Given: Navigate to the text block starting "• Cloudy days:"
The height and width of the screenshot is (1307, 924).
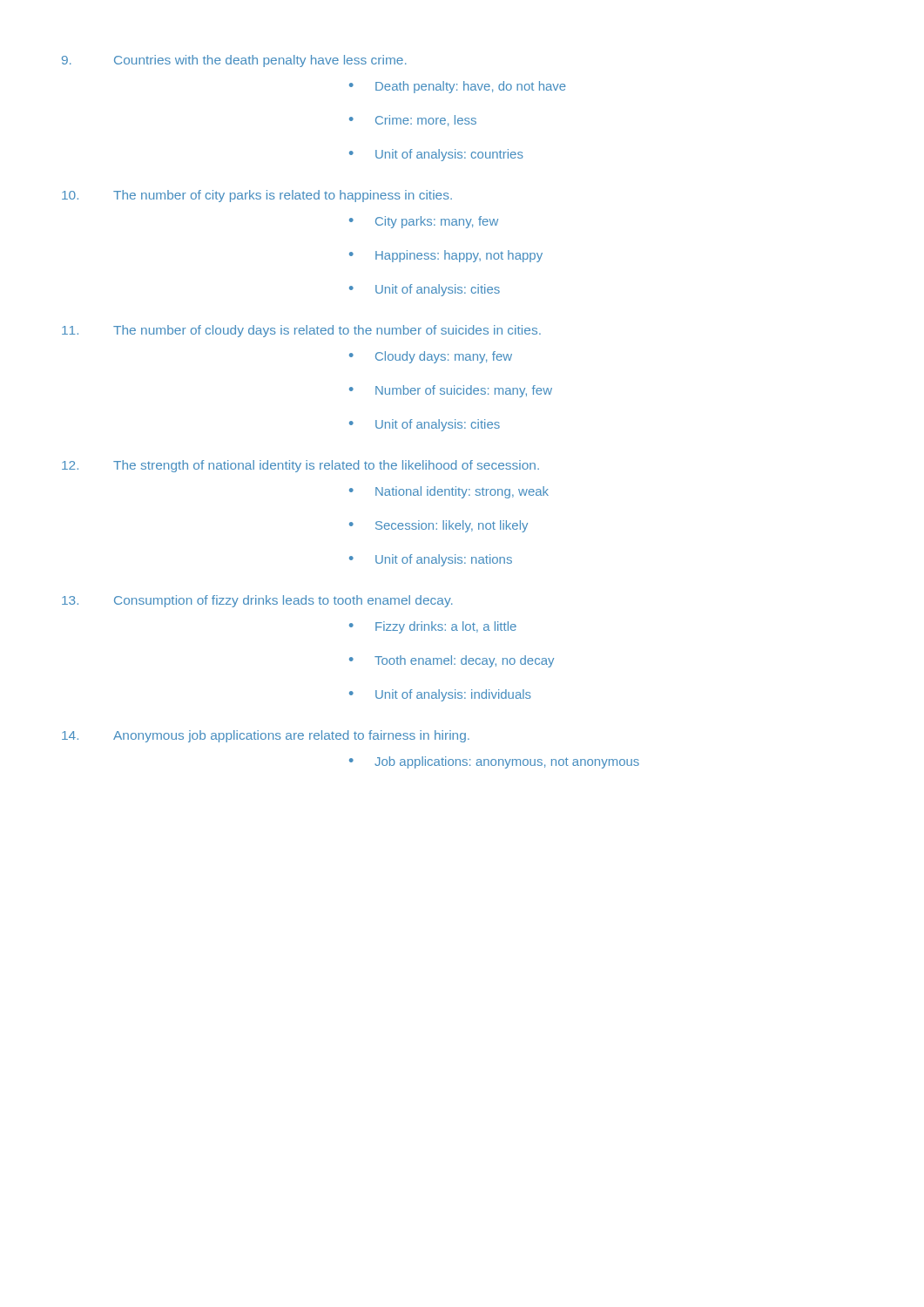Looking at the screenshot, I should pos(430,356).
